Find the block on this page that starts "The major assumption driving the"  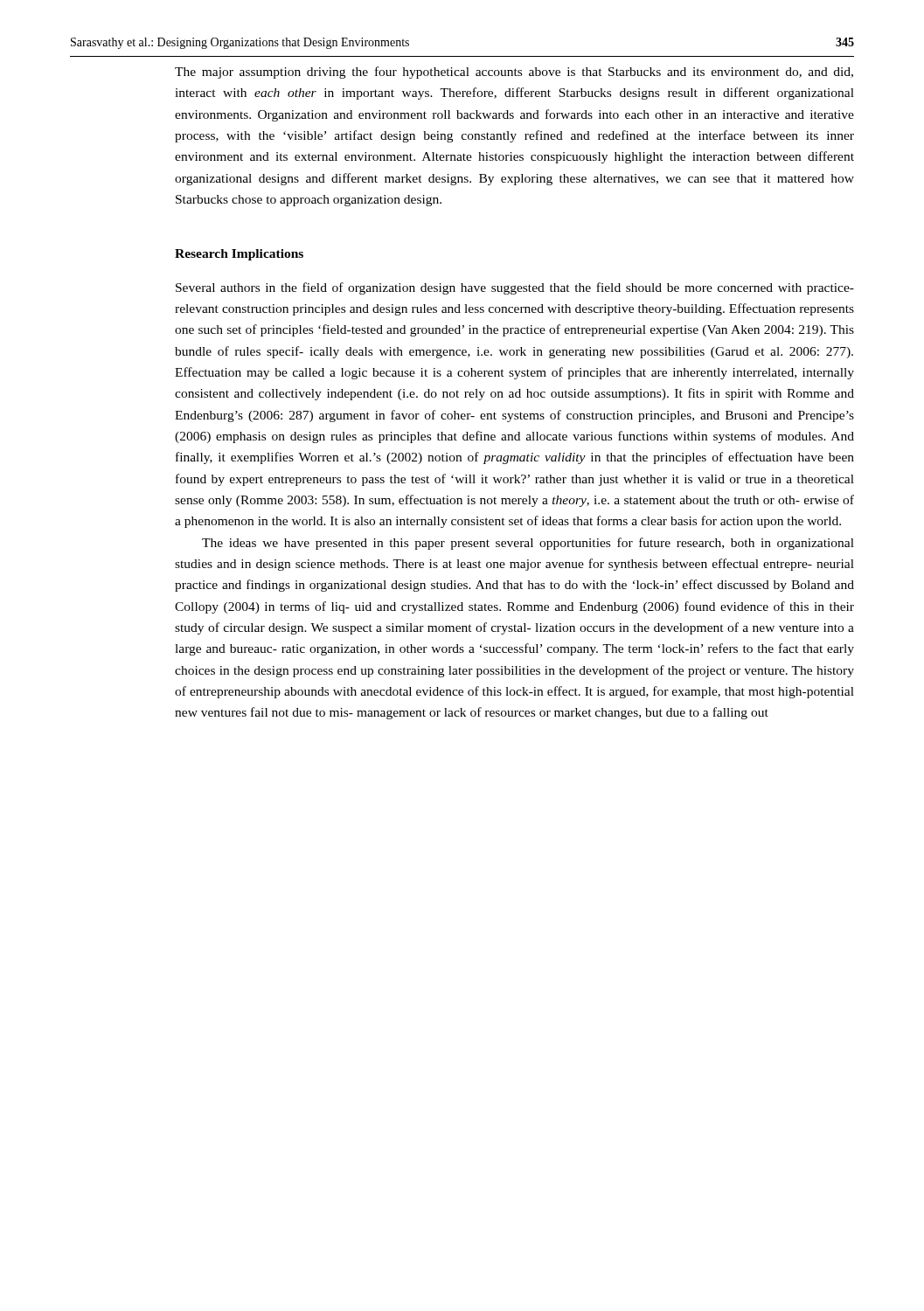tap(514, 135)
